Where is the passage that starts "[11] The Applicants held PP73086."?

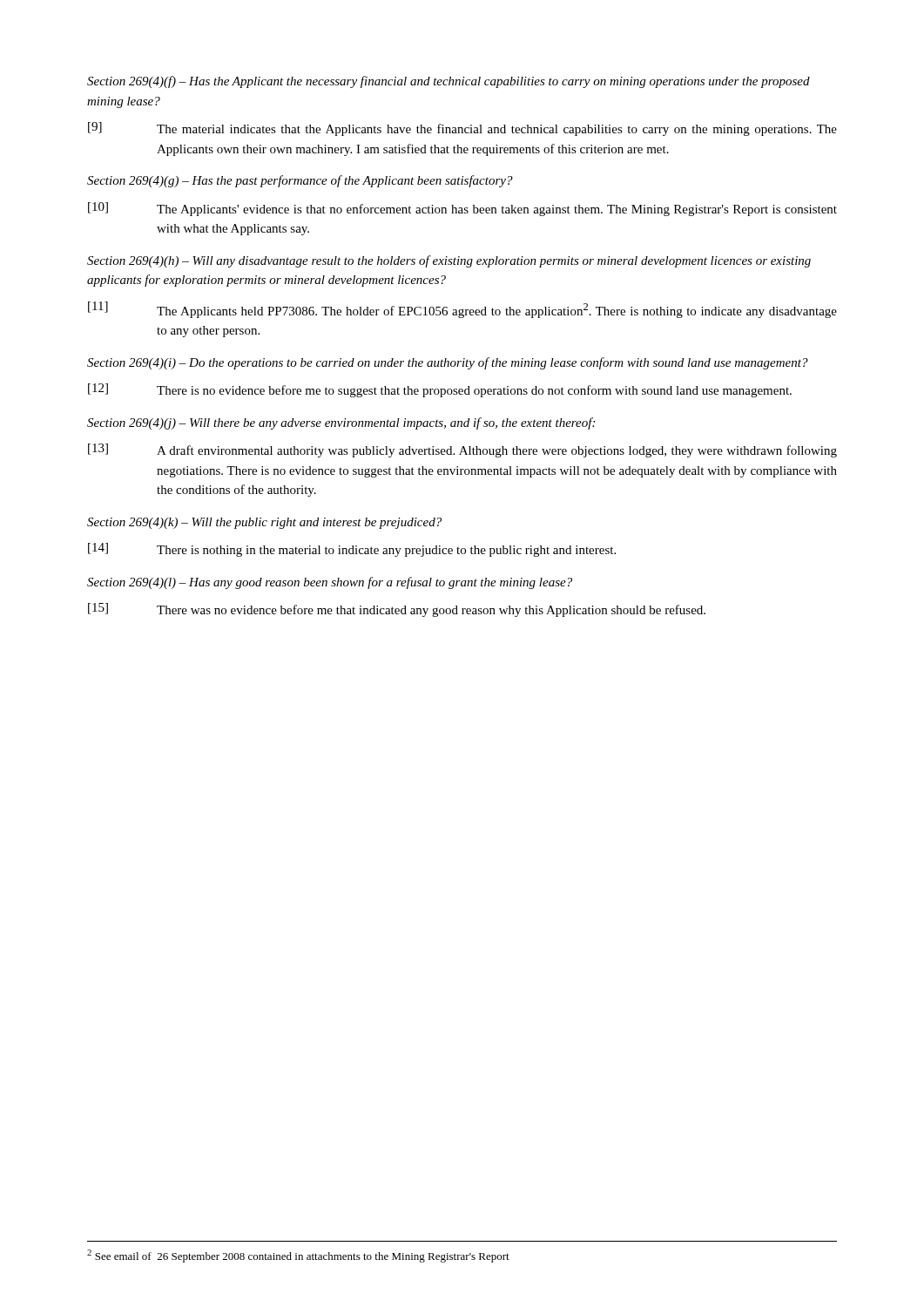click(x=462, y=319)
